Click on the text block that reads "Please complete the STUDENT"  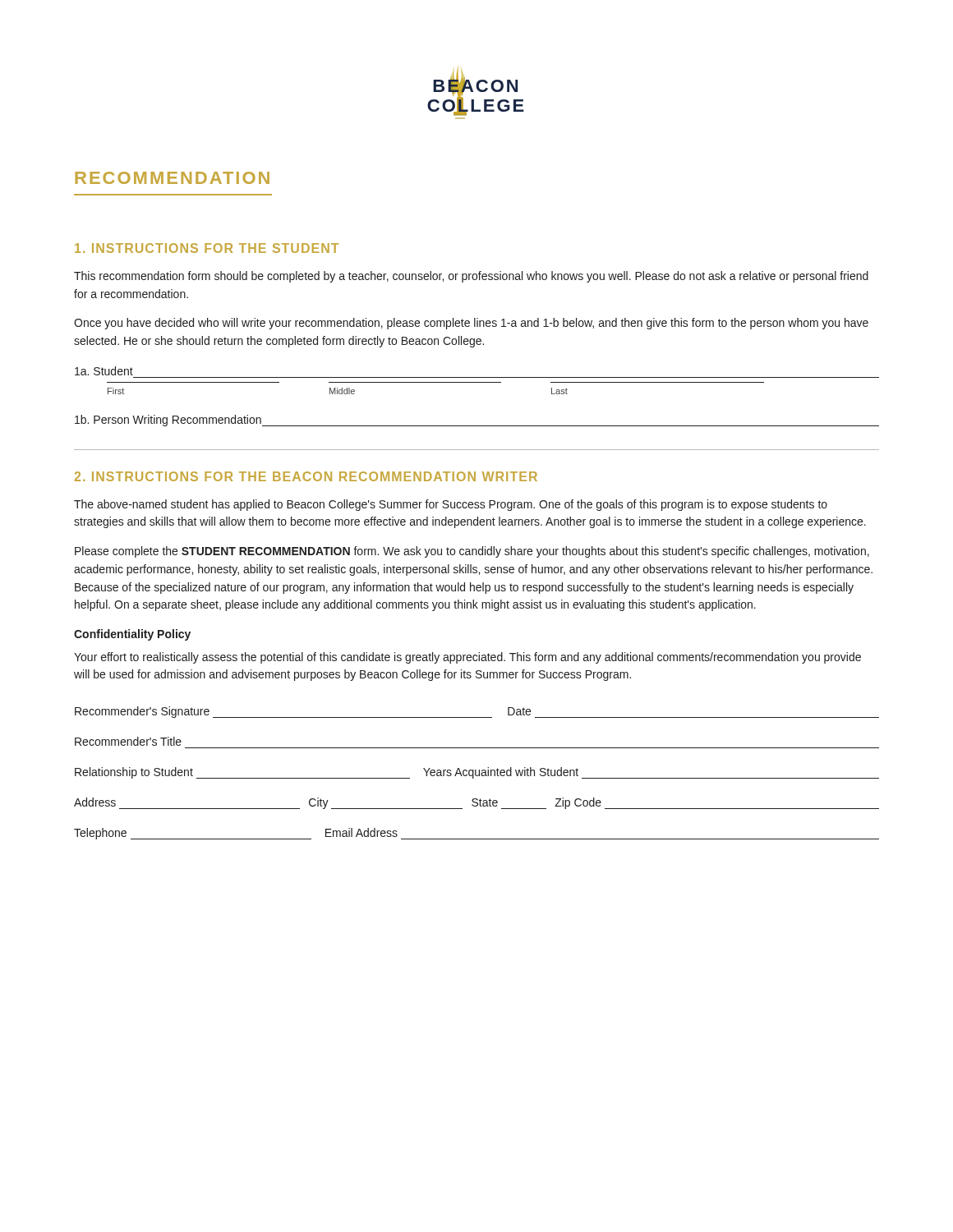coord(474,578)
